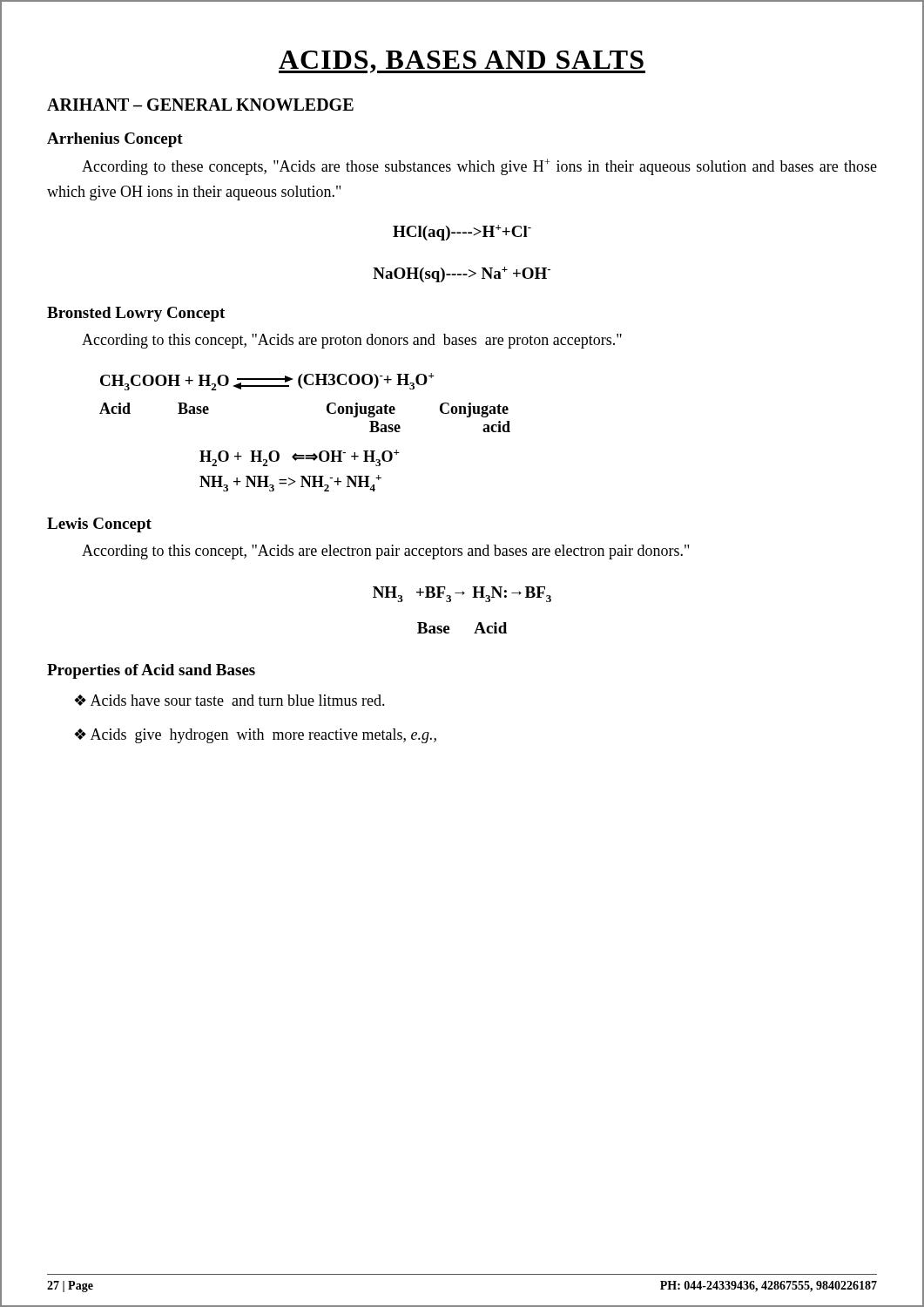Navigate to the block starting "❖ Acids have sour taste and turn blue"
The height and width of the screenshot is (1307, 924).
(229, 701)
